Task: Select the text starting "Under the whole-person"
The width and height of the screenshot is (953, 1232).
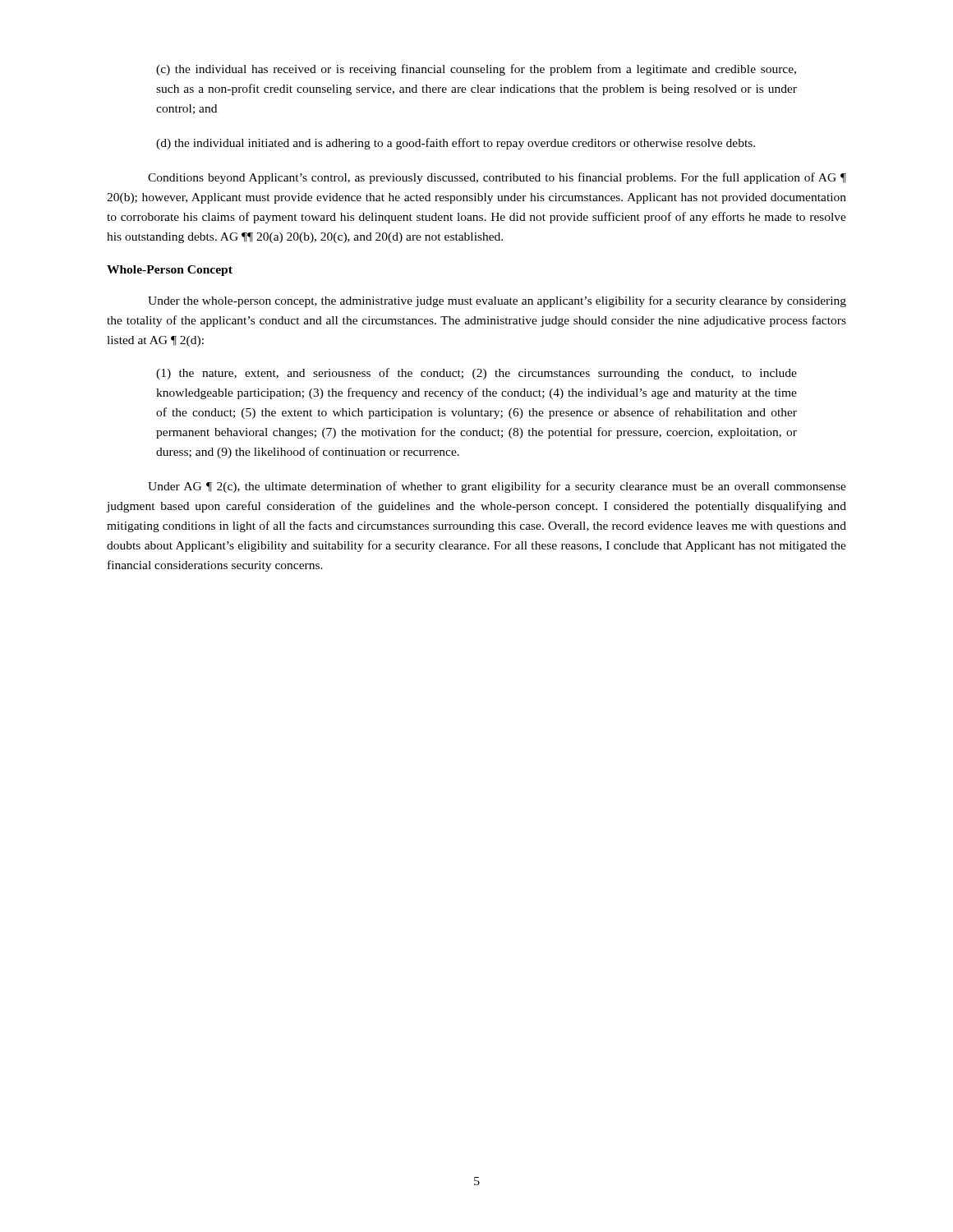Action: 476,320
